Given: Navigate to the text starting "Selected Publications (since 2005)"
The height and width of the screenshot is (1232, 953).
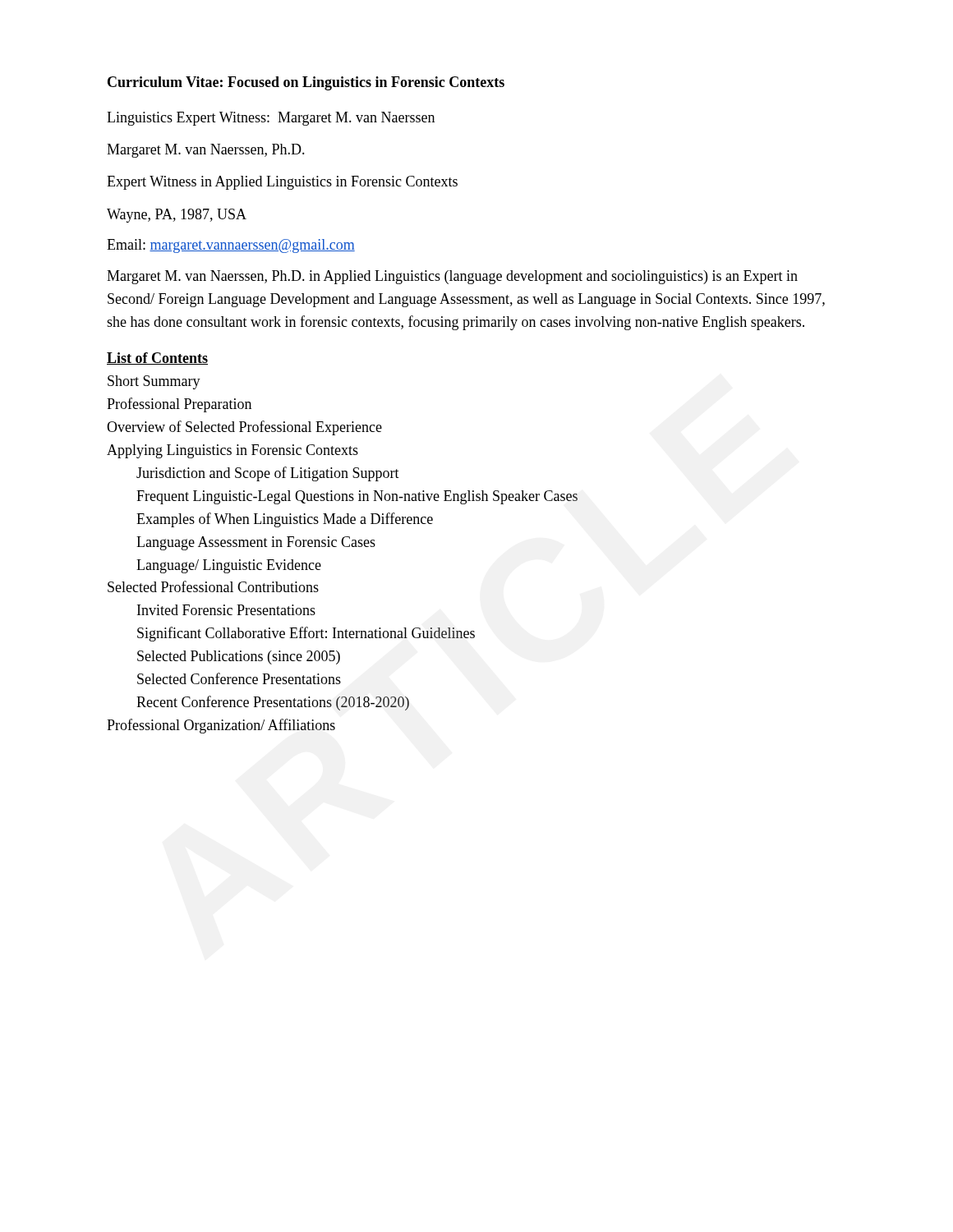Looking at the screenshot, I should tap(238, 656).
